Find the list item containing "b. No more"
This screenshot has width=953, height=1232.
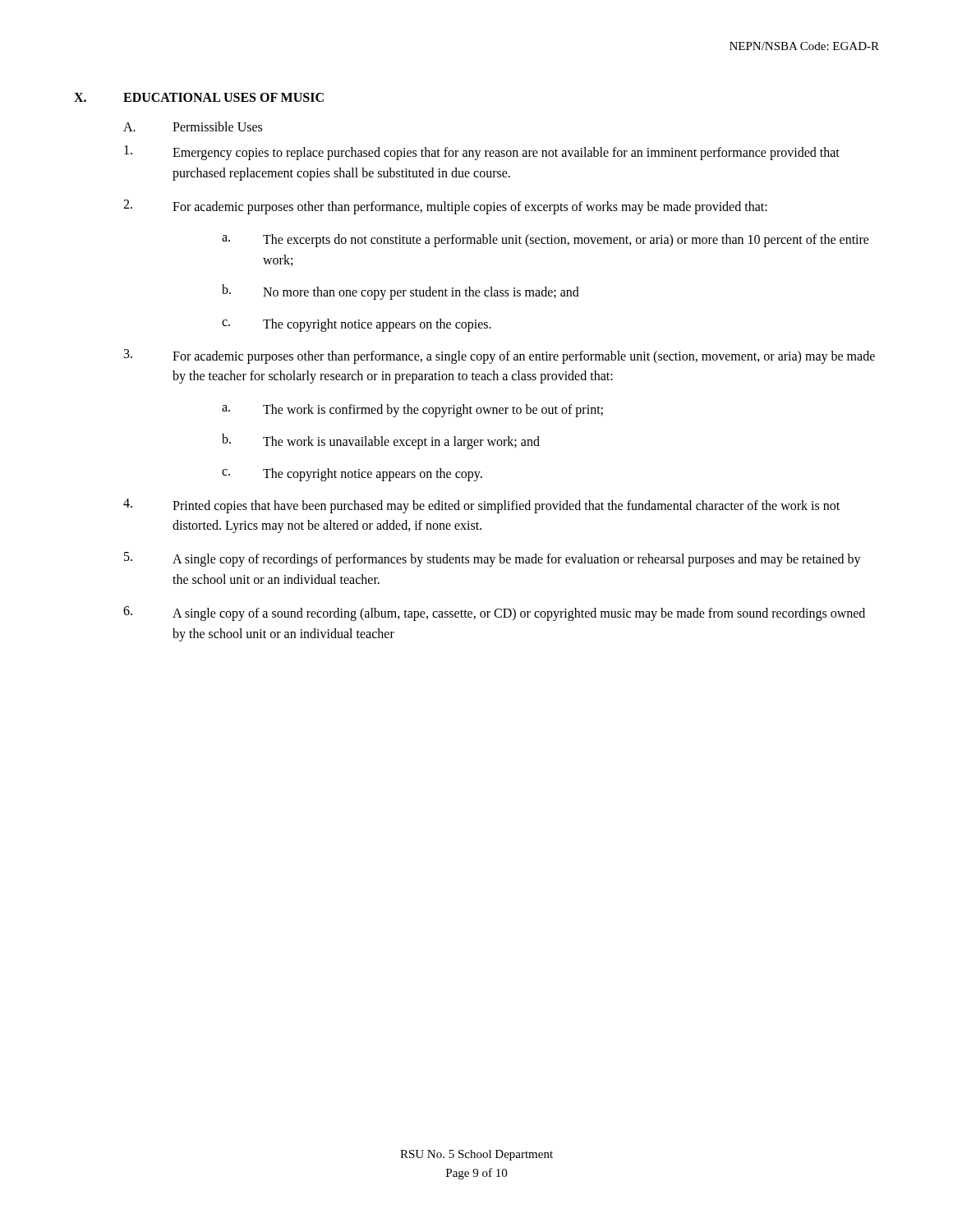point(550,293)
